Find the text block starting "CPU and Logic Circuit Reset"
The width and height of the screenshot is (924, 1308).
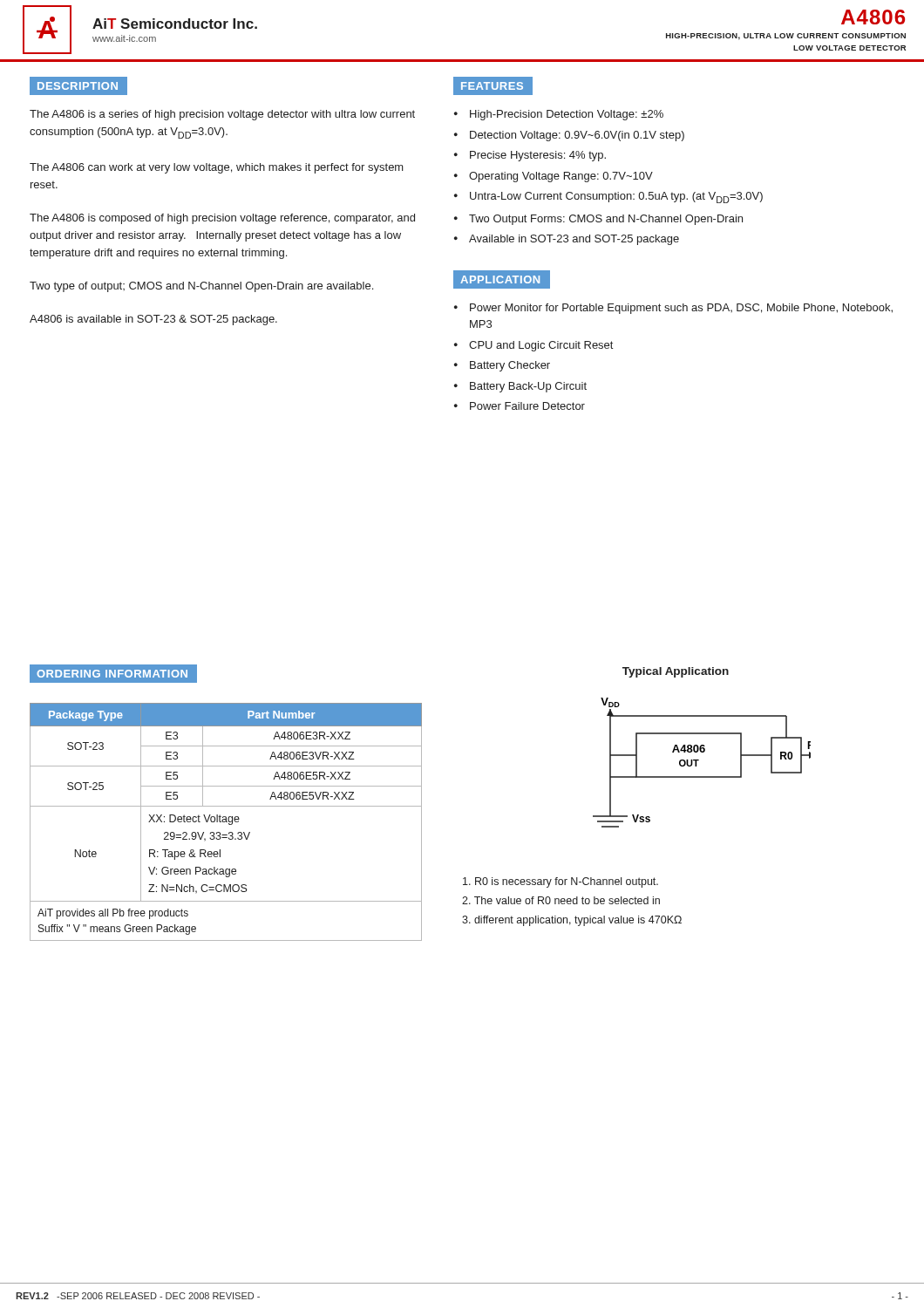tap(541, 345)
